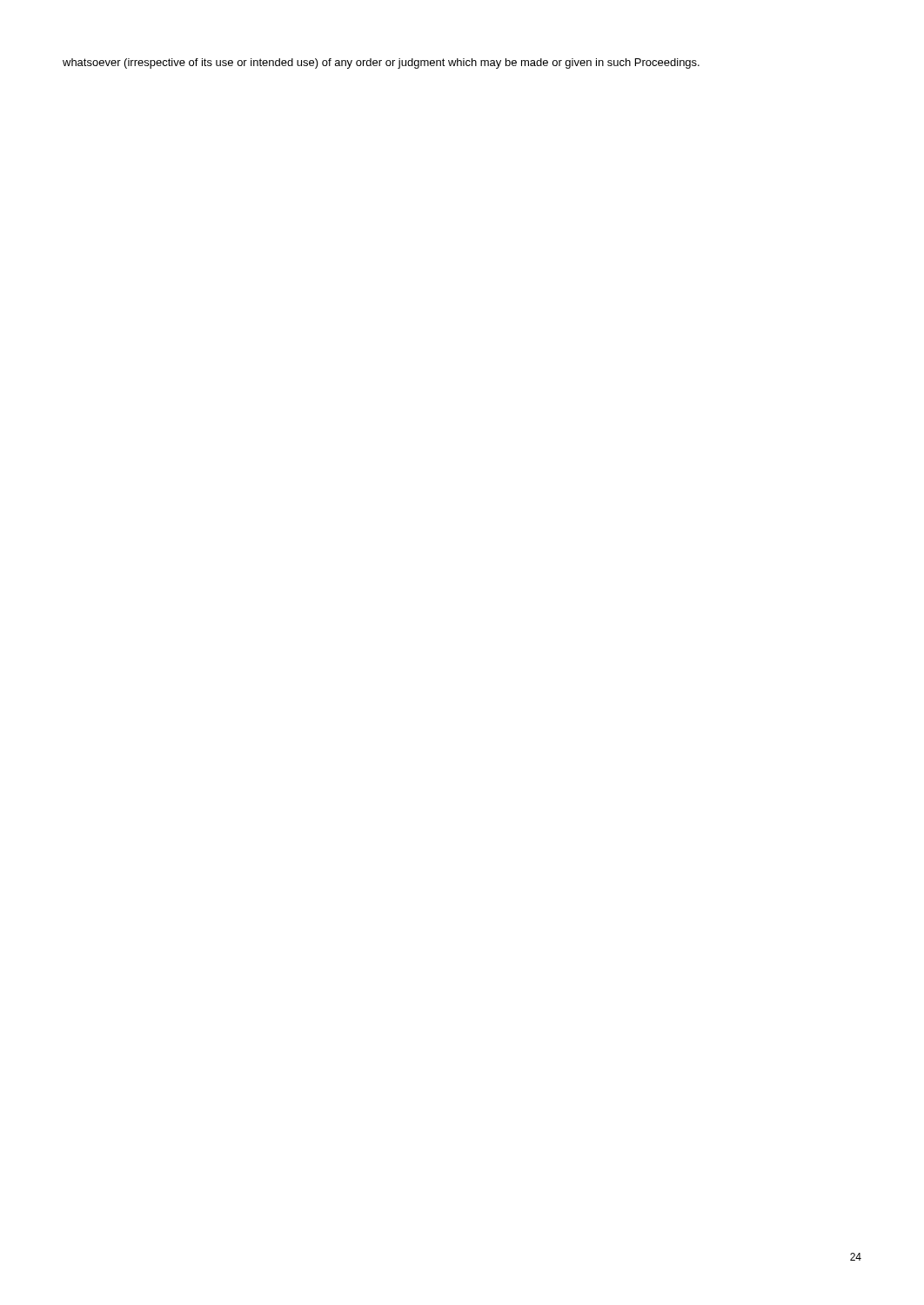Find the region starting "whatsoever (irrespective of its"
Viewport: 924px width, 1305px height.
[x=381, y=62]
